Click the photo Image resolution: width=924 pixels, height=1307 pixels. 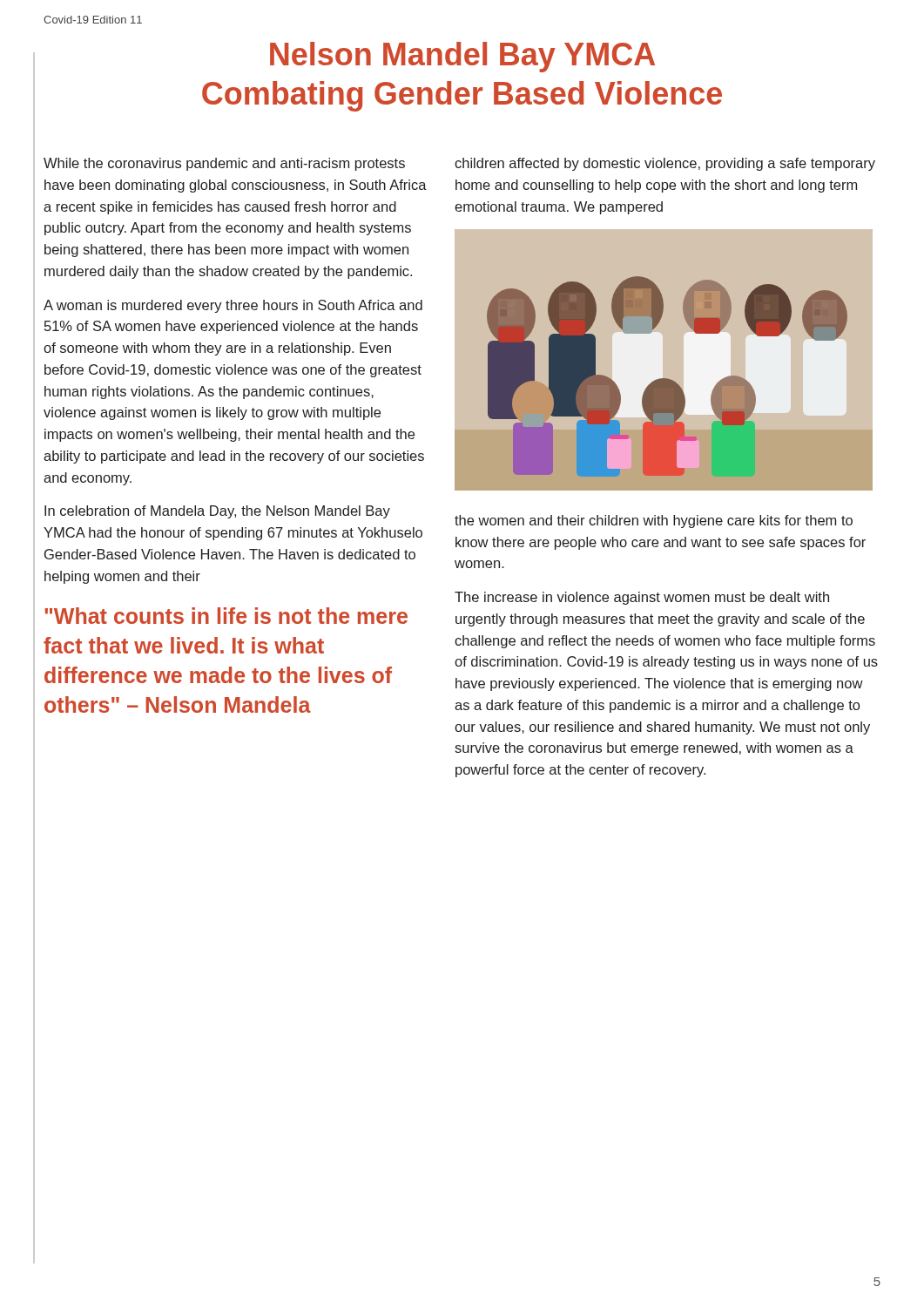[668, 363]
